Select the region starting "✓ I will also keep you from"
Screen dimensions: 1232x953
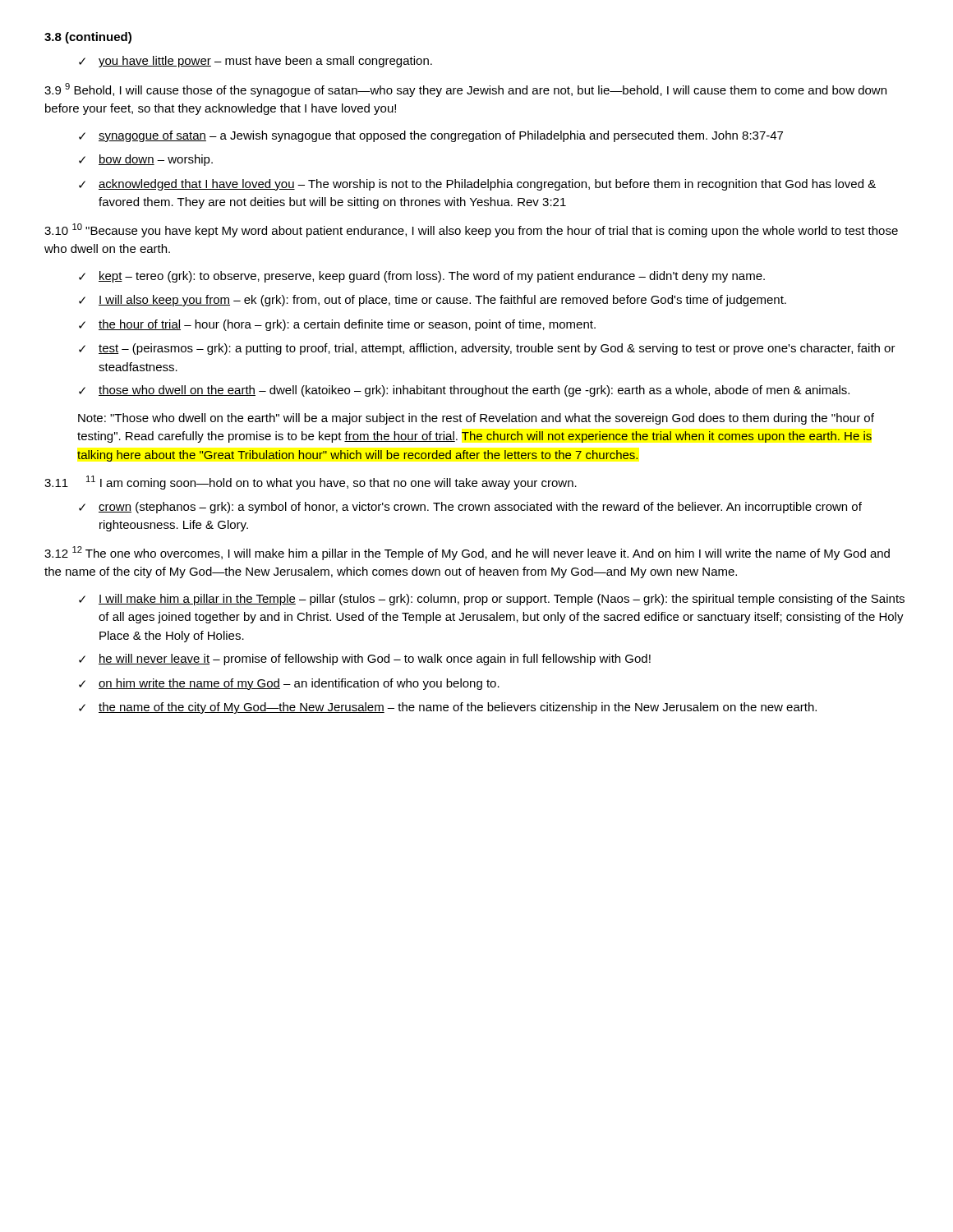(493, 300)
